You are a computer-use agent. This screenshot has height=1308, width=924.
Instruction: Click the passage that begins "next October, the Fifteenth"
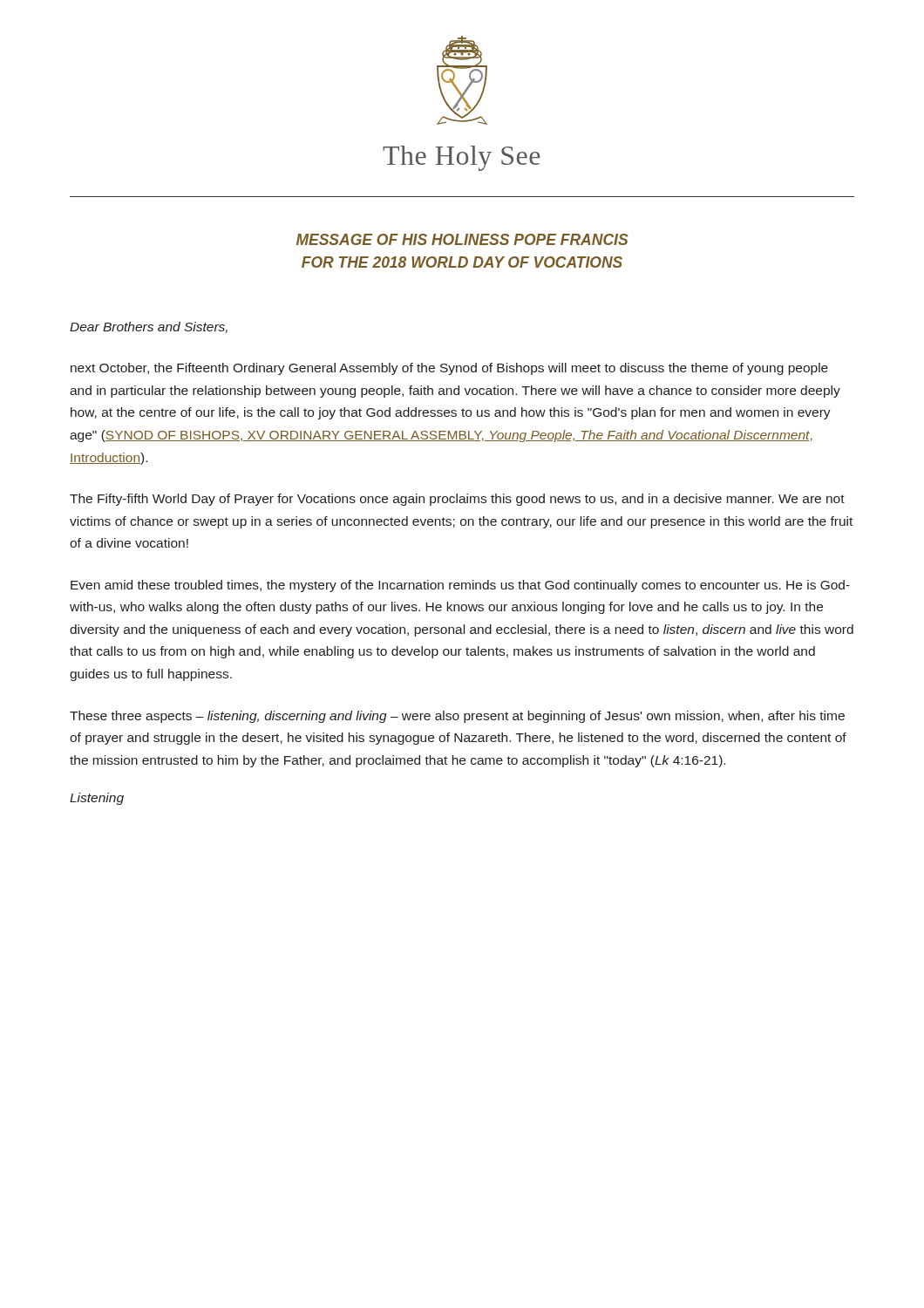(x=455, y=412)
